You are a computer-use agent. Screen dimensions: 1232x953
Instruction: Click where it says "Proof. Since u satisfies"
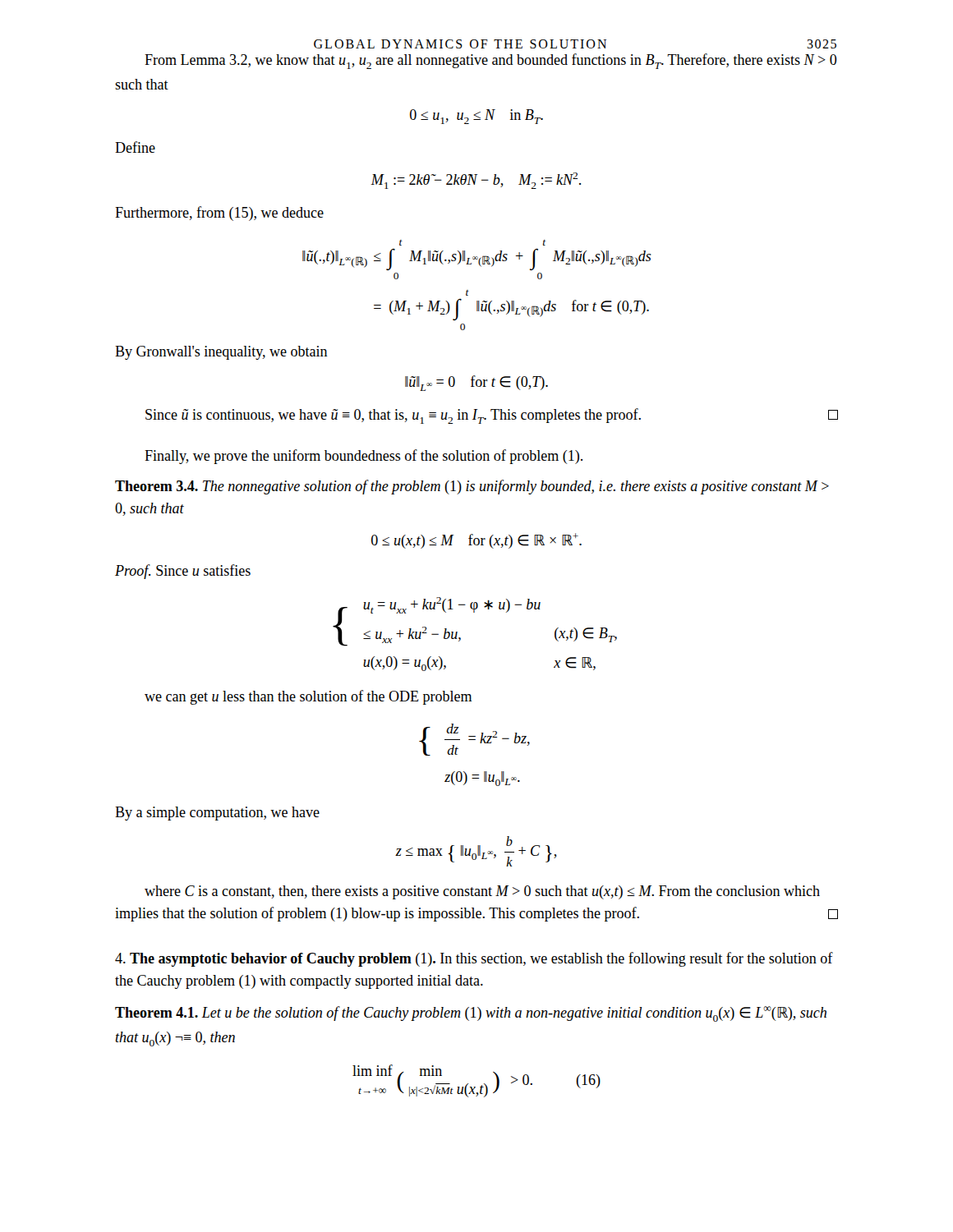(183, 572)
